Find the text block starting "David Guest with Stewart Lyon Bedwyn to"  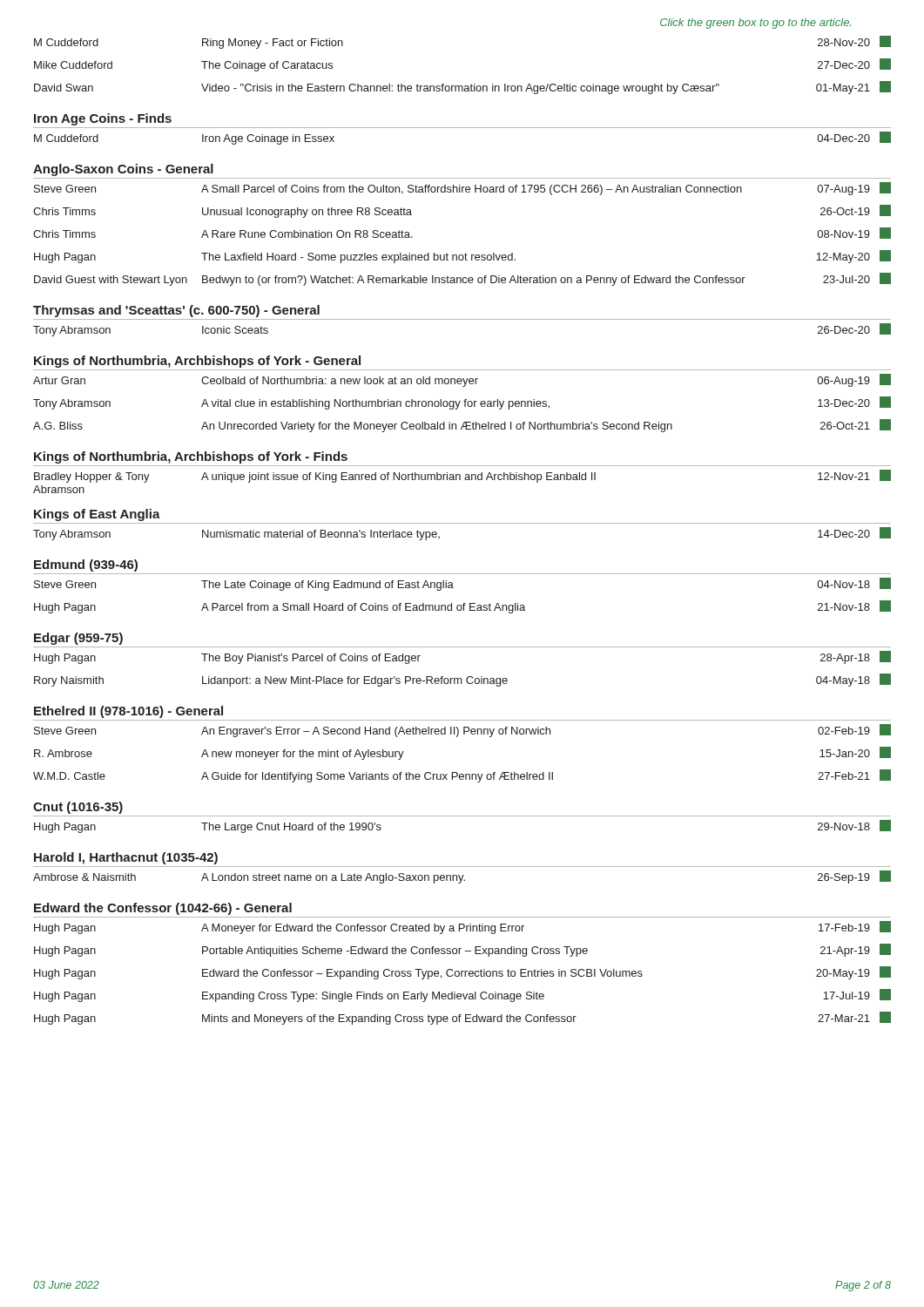tap(462, 279)
